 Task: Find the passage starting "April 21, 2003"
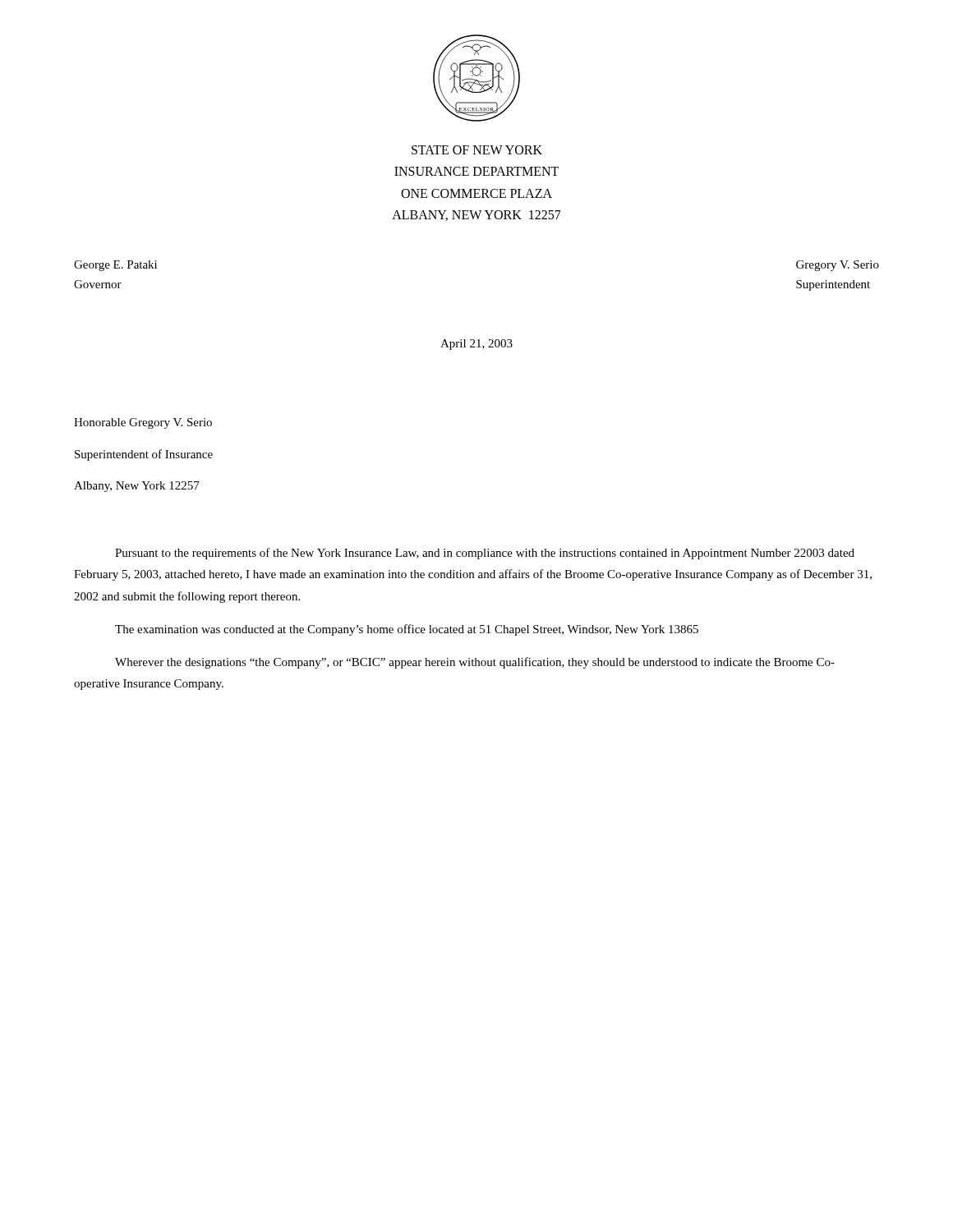[476, 343]
